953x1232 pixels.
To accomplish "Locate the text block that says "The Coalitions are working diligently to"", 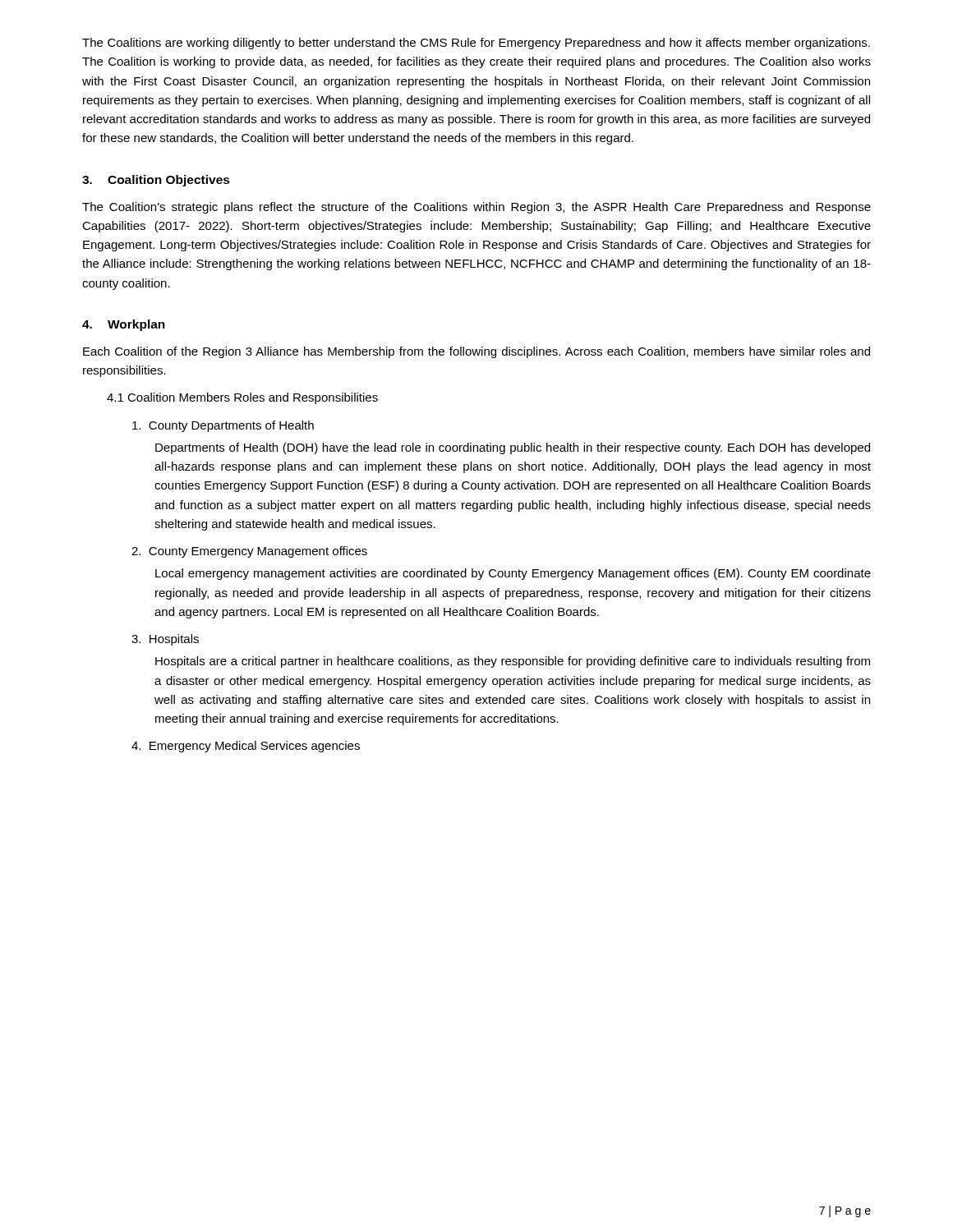I will 476,90.
